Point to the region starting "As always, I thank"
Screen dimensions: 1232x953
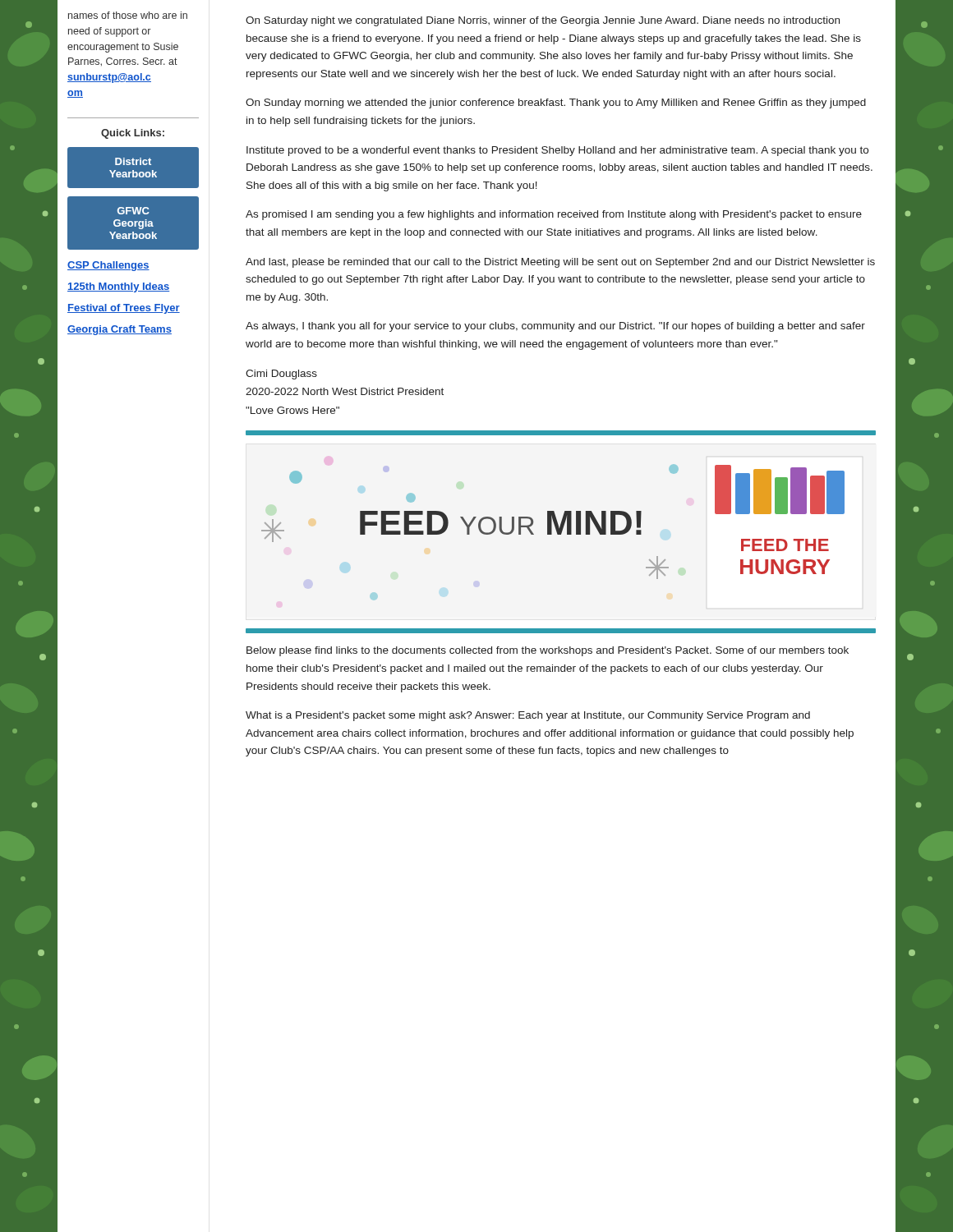(x=555, y=335)
